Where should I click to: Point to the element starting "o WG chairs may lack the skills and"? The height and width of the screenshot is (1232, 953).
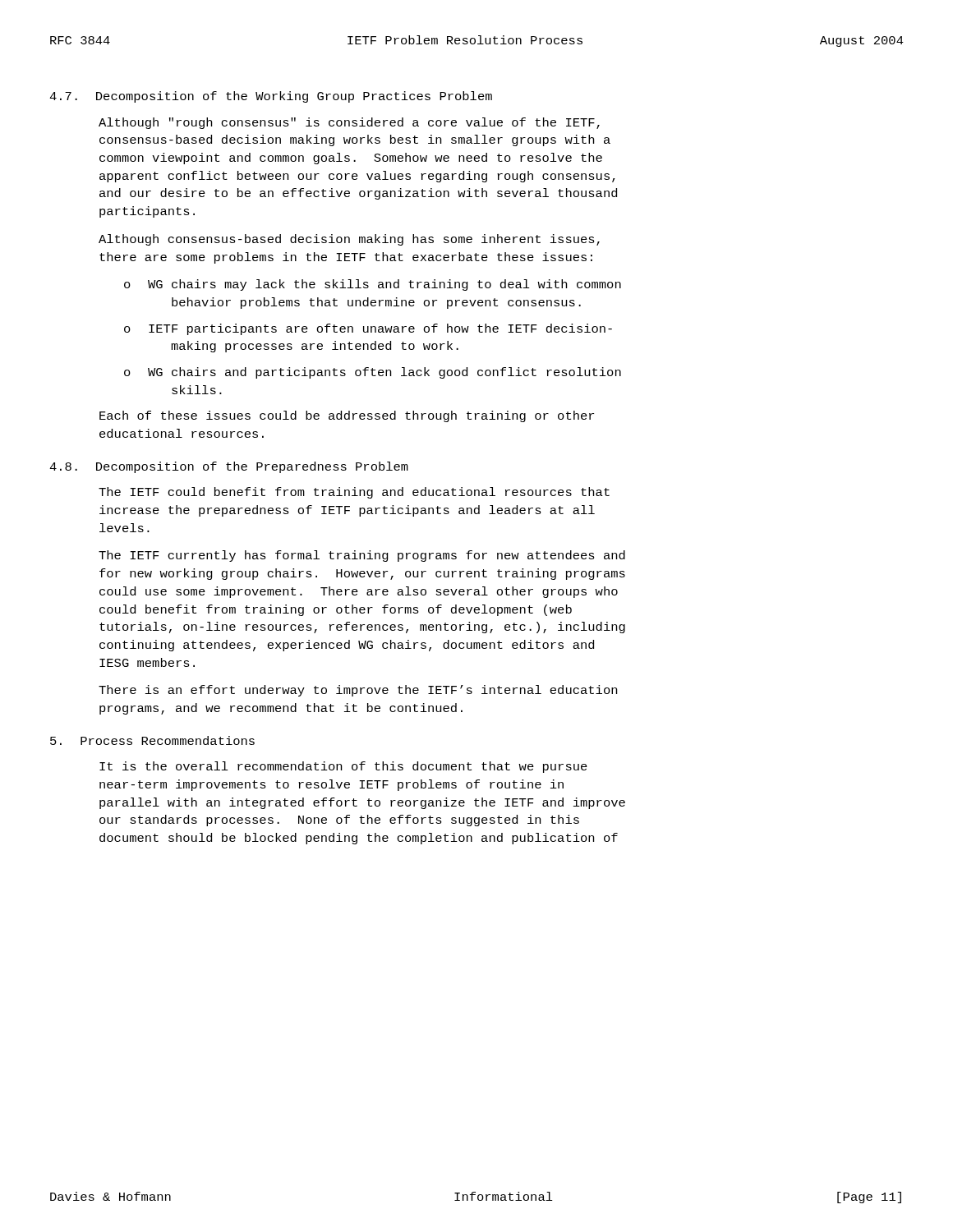click(513, 295)
